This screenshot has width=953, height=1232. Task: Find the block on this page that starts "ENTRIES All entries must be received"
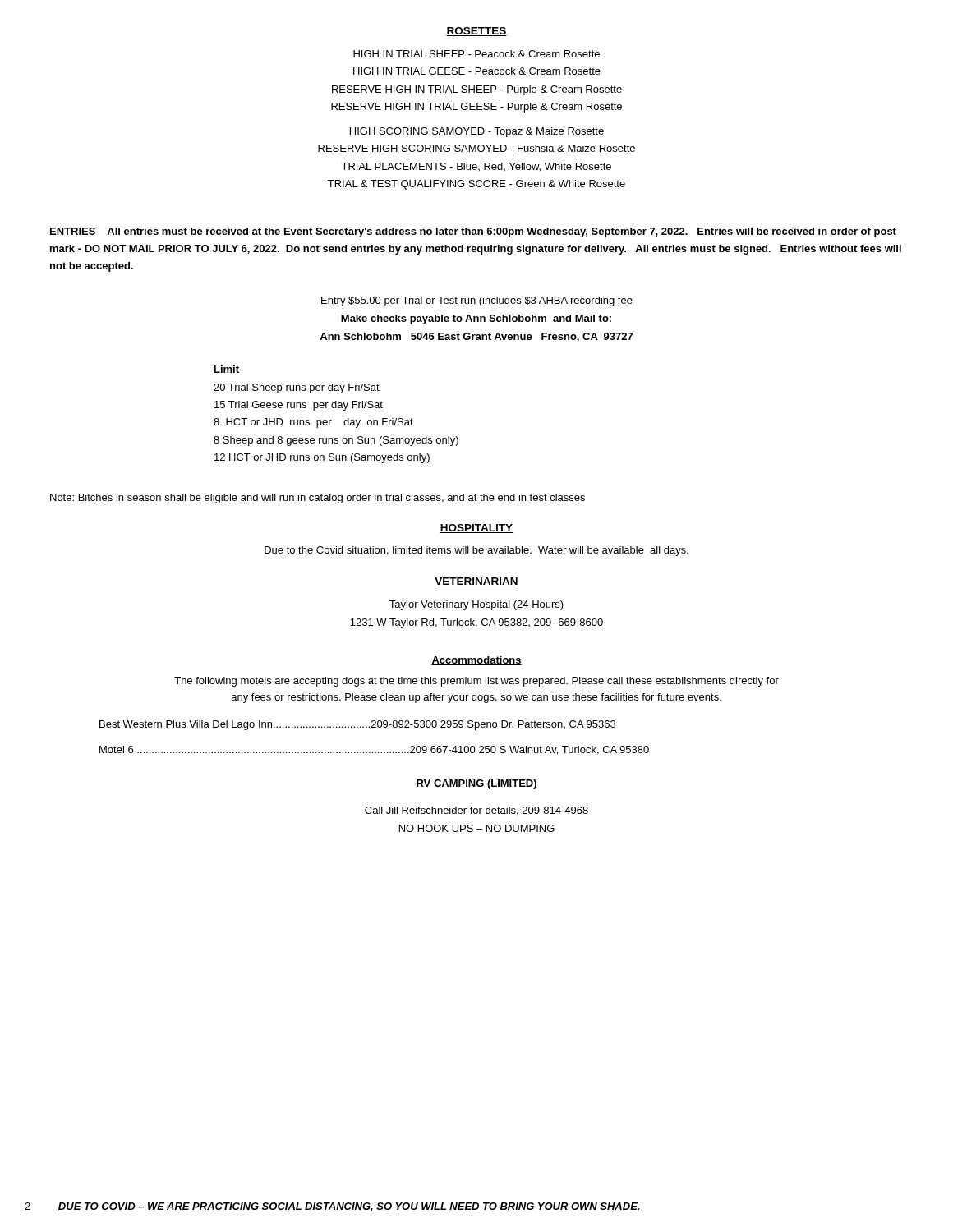coord(475,248)
